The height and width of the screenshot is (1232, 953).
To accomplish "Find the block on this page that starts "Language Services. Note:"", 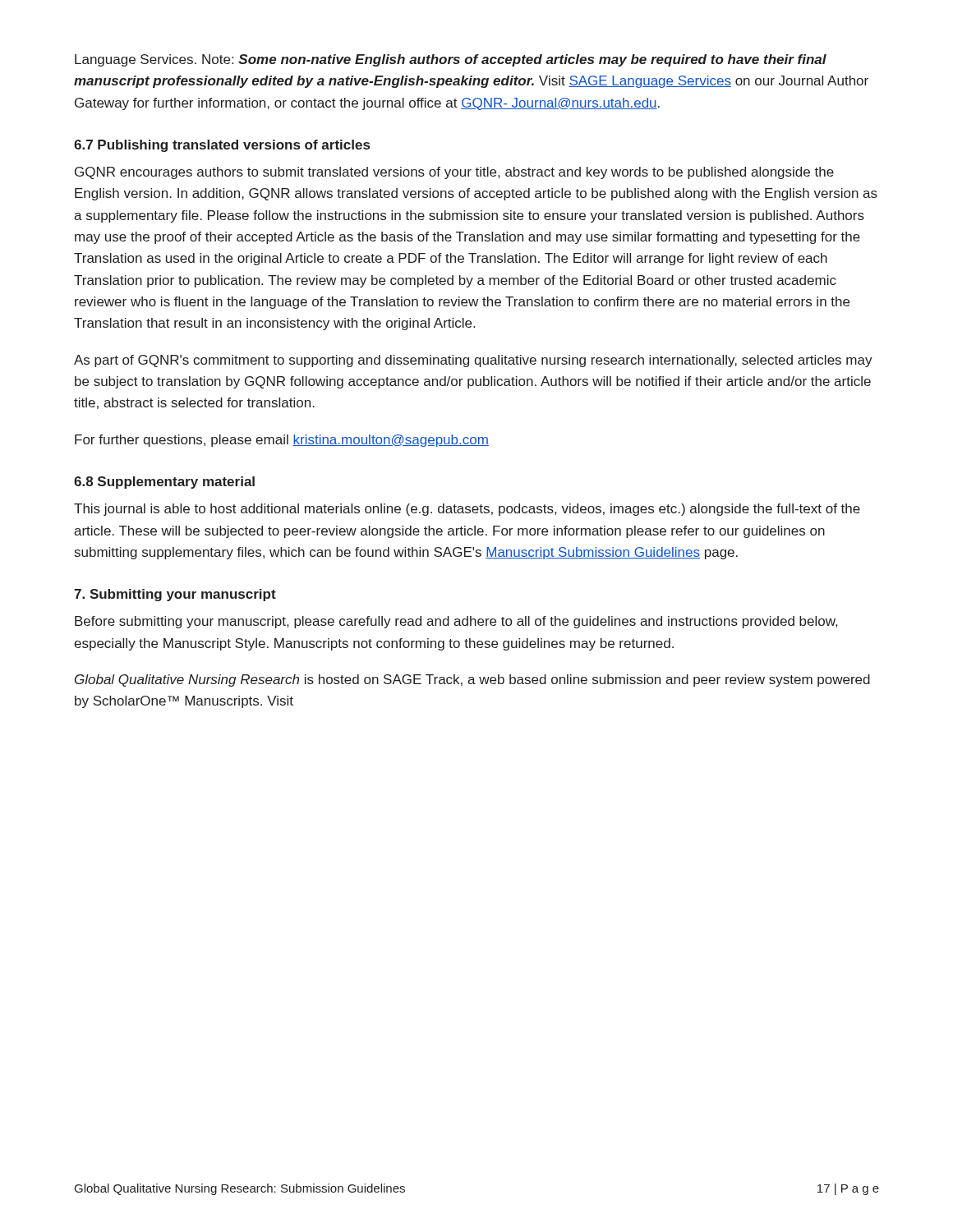I will coord(471,81).
